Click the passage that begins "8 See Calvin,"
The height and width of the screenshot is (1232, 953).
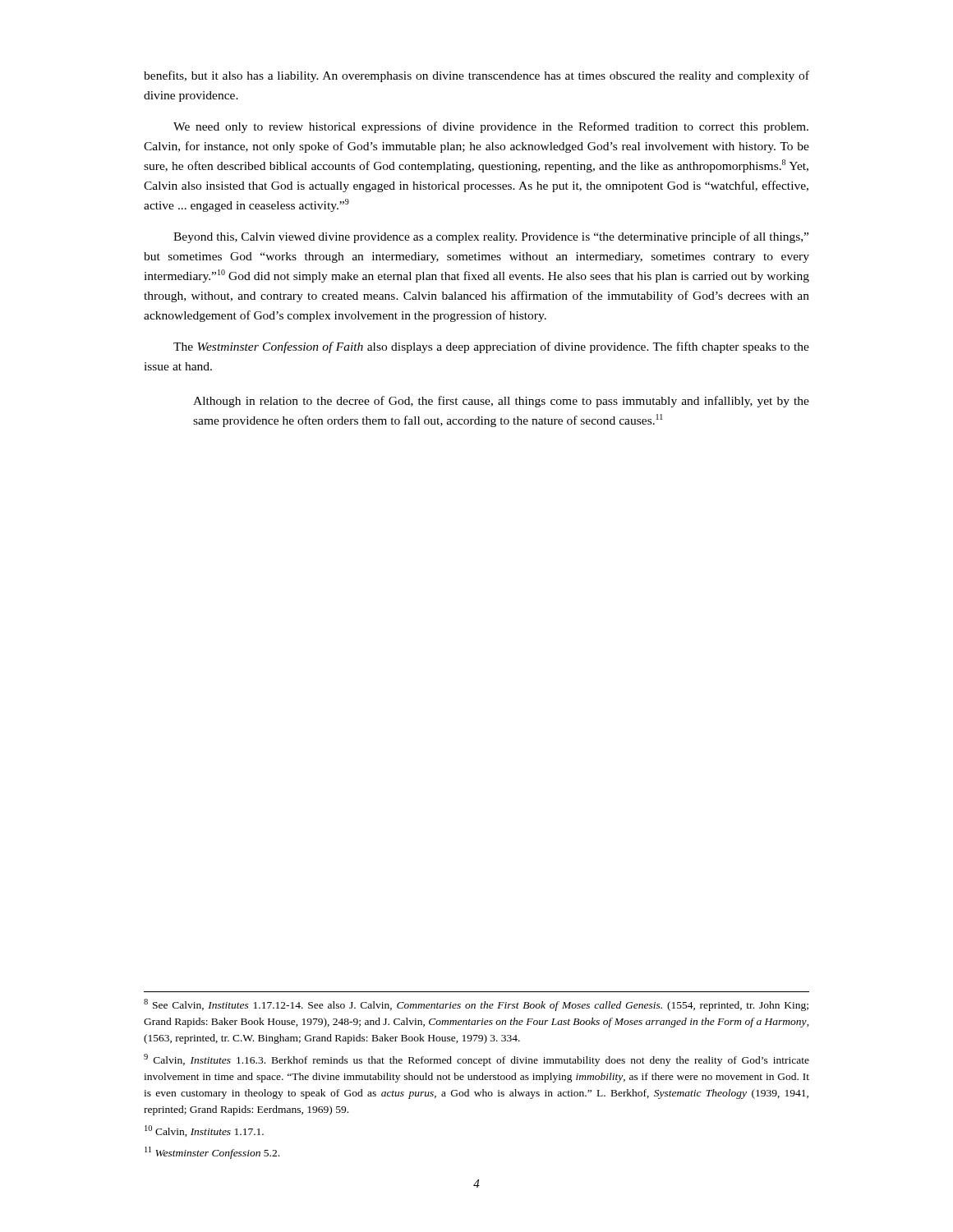click(x=476, y=1021)
